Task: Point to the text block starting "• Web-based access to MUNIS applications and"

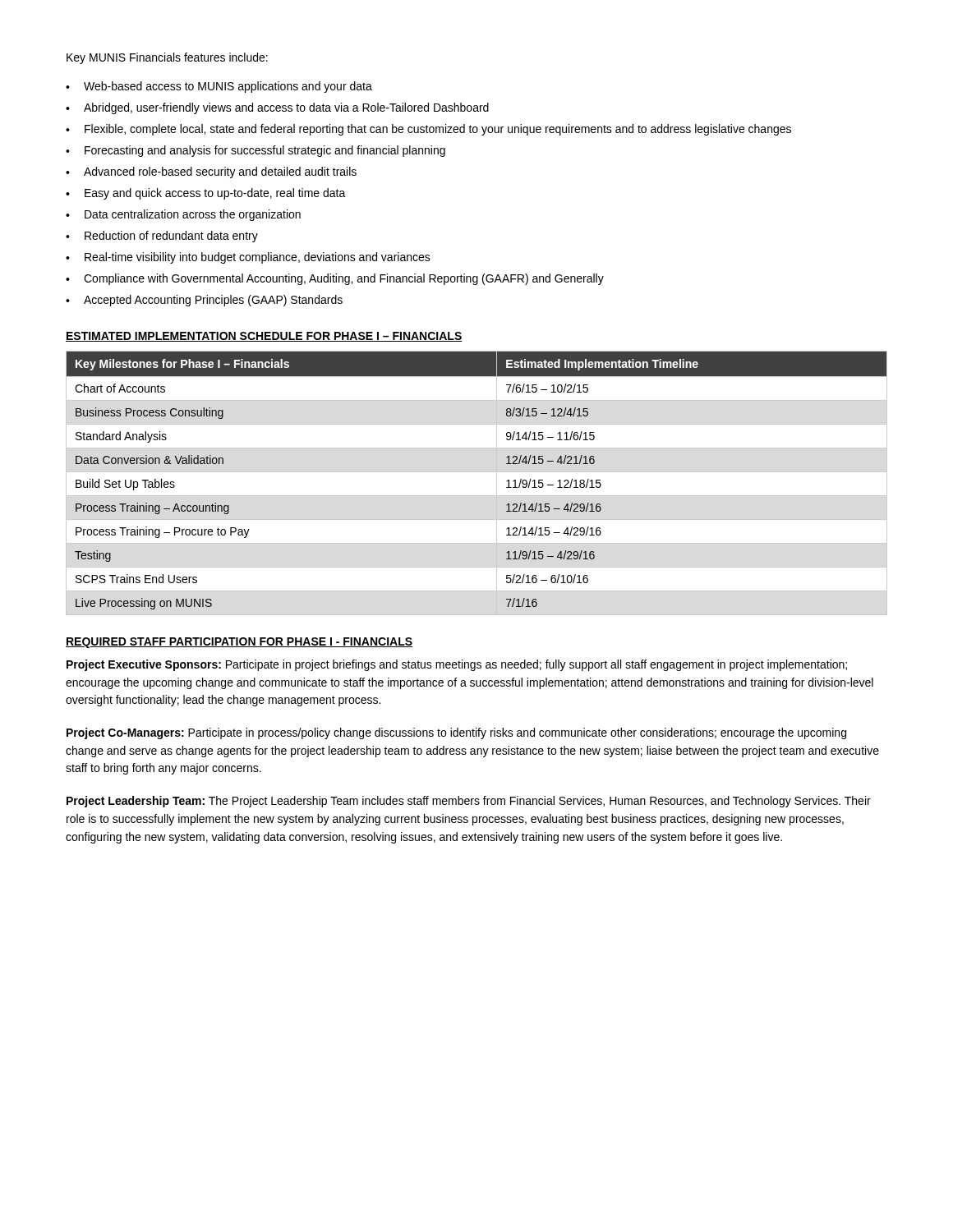Action: (x=219, y=87)
